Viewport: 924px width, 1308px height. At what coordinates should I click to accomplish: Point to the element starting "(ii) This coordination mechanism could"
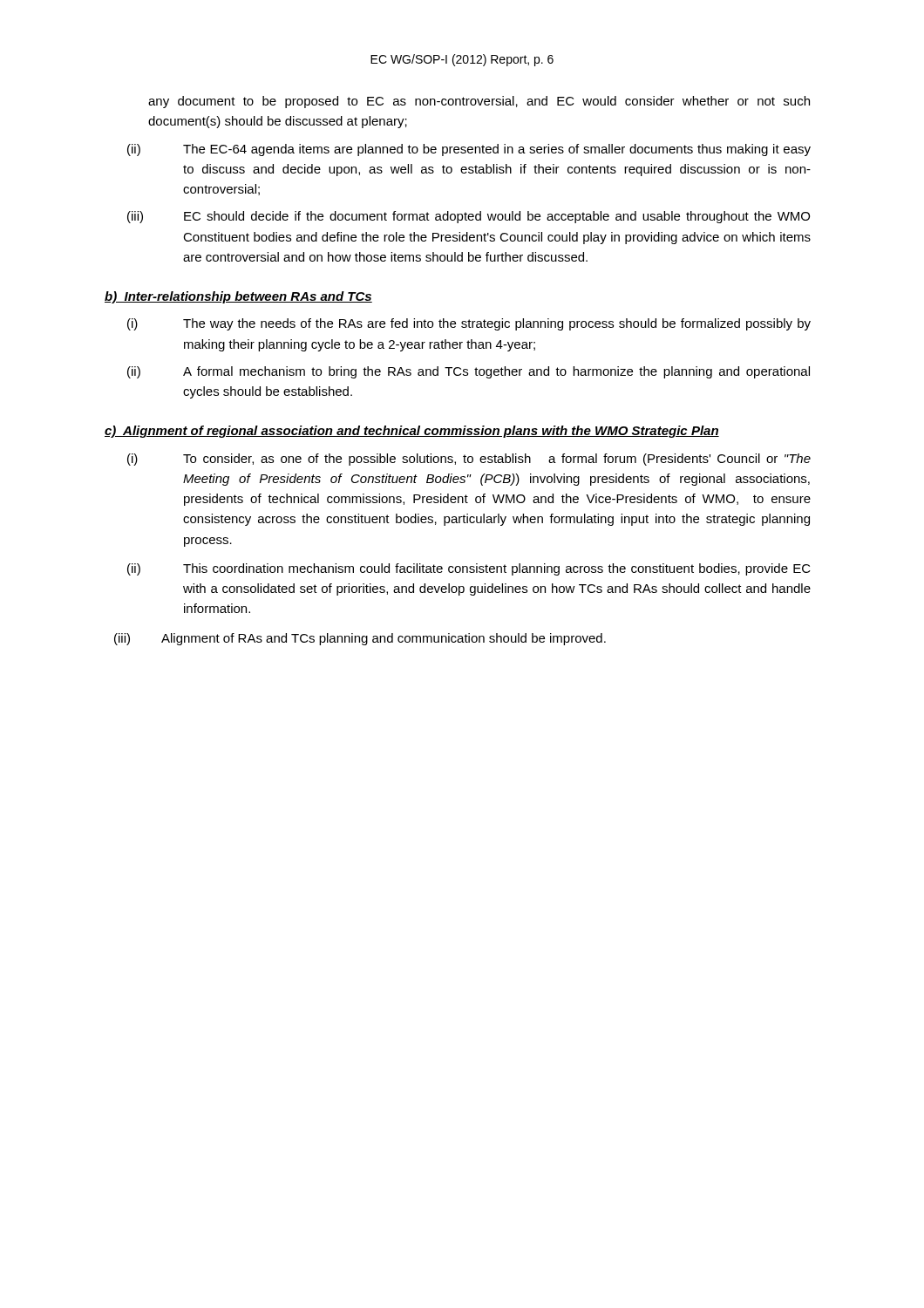pos(445,588)
